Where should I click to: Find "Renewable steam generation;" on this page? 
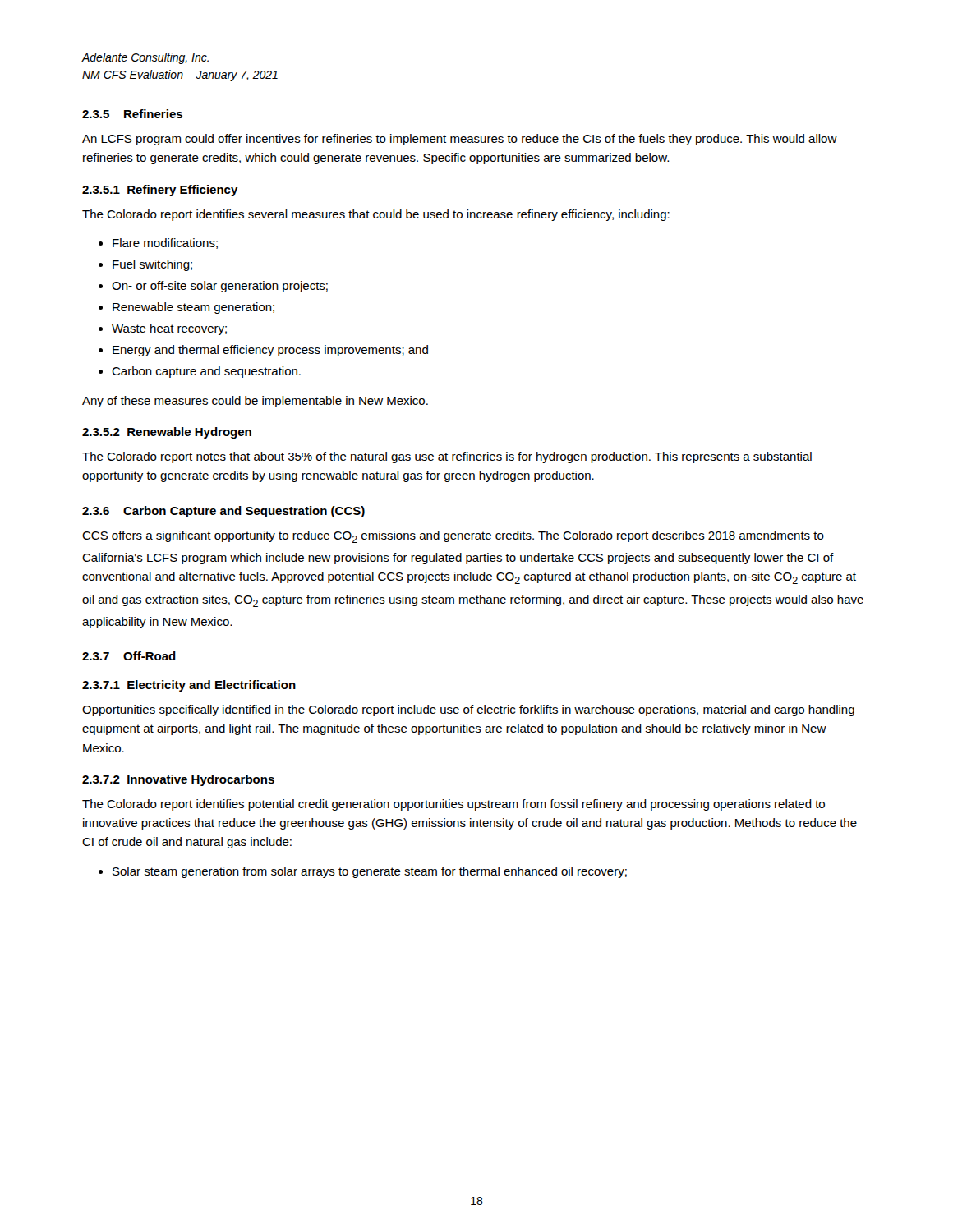coord(194,307)
